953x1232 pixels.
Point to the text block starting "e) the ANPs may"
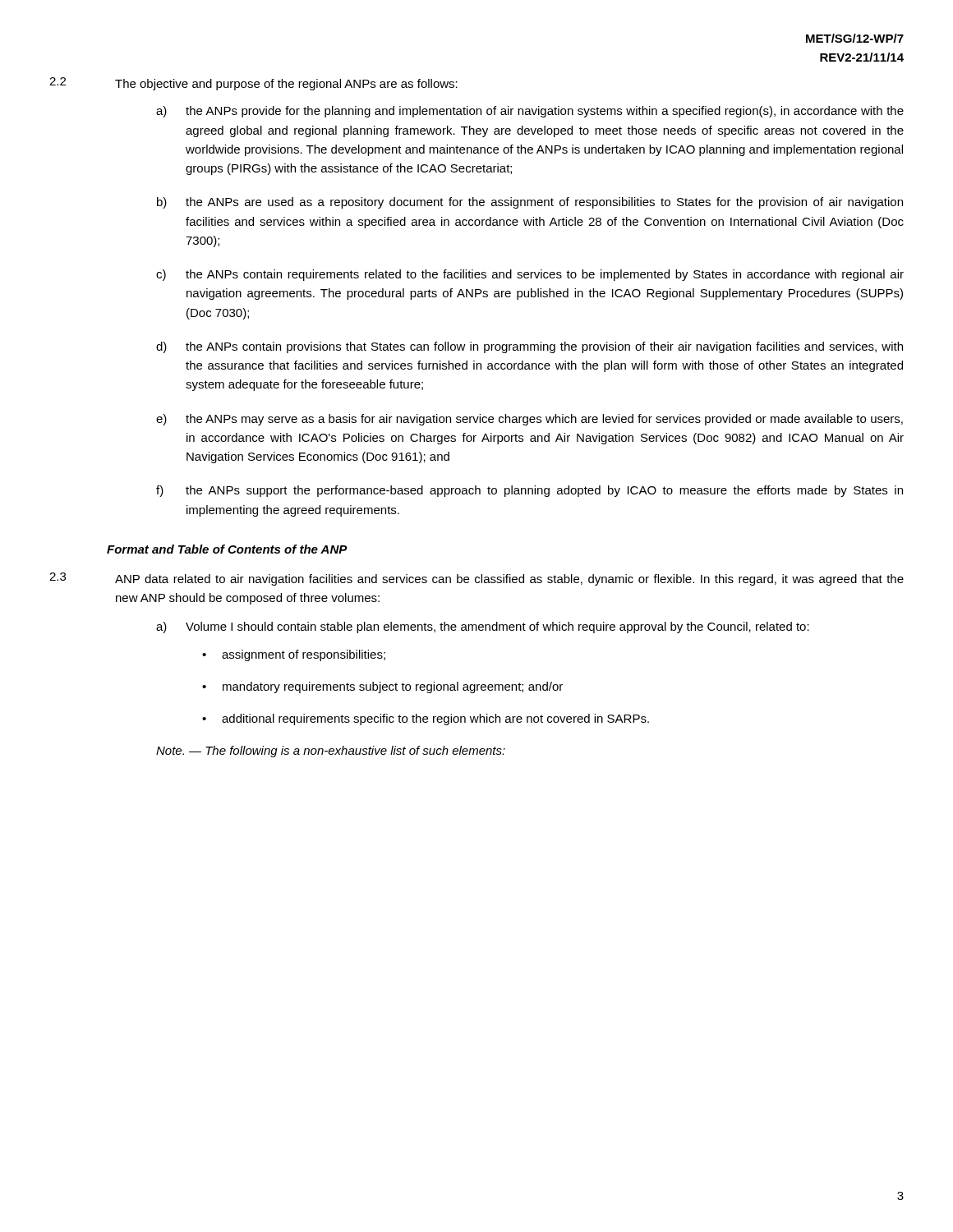pos(530,437)
